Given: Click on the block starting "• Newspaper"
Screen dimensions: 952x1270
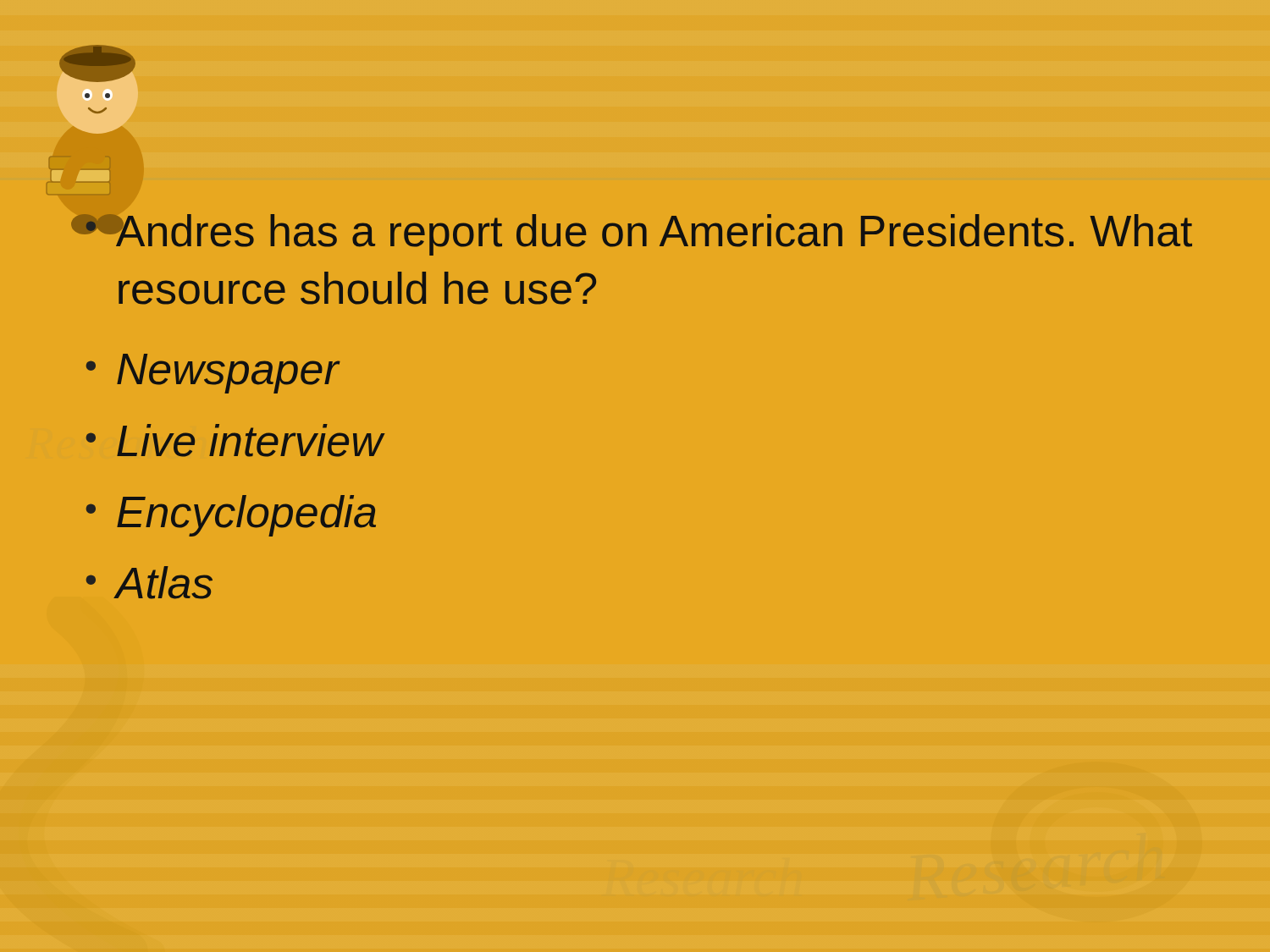Looking at the screenshot, I should coord(212,369).
